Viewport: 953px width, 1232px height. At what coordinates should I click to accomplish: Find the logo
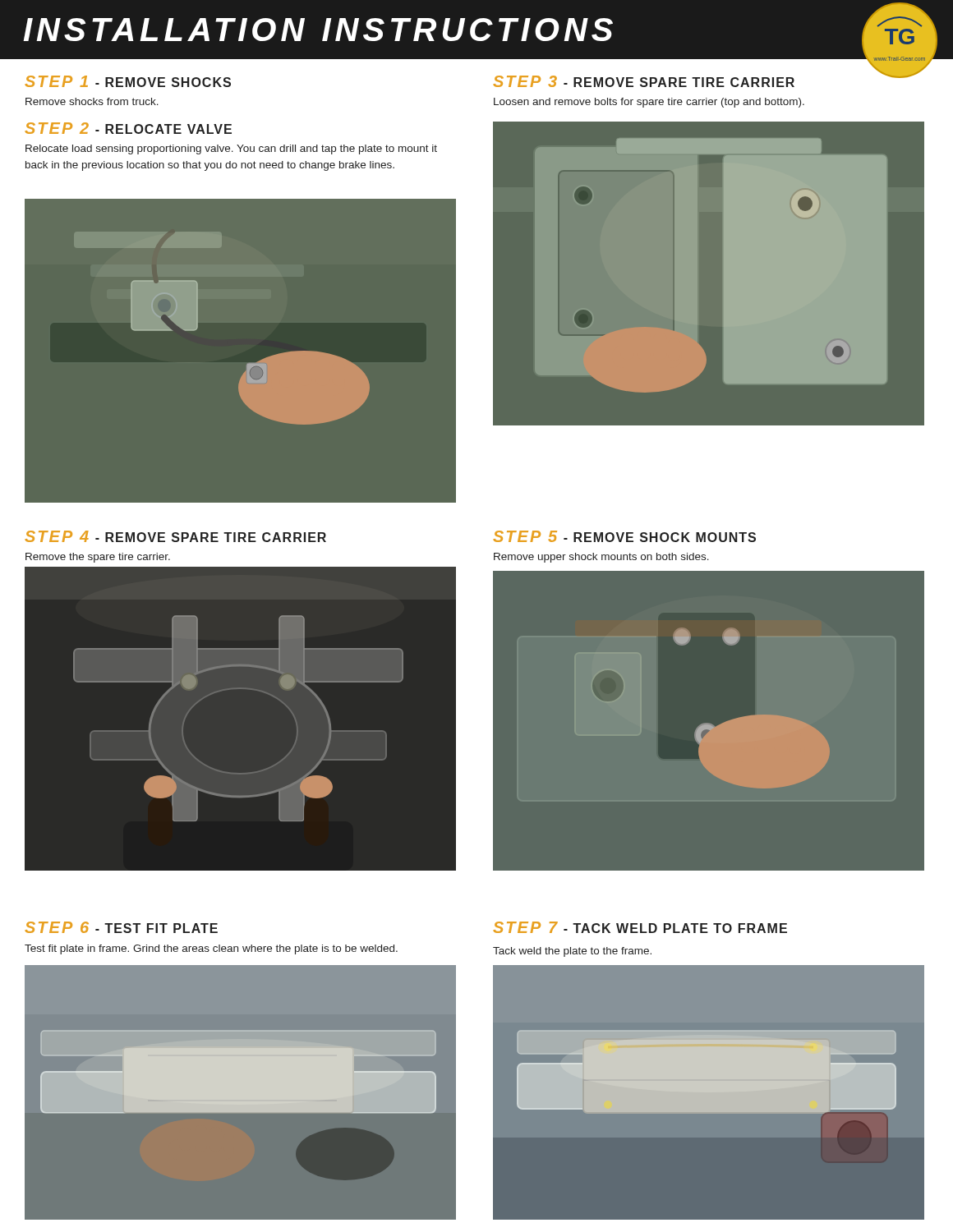(900, 40)
